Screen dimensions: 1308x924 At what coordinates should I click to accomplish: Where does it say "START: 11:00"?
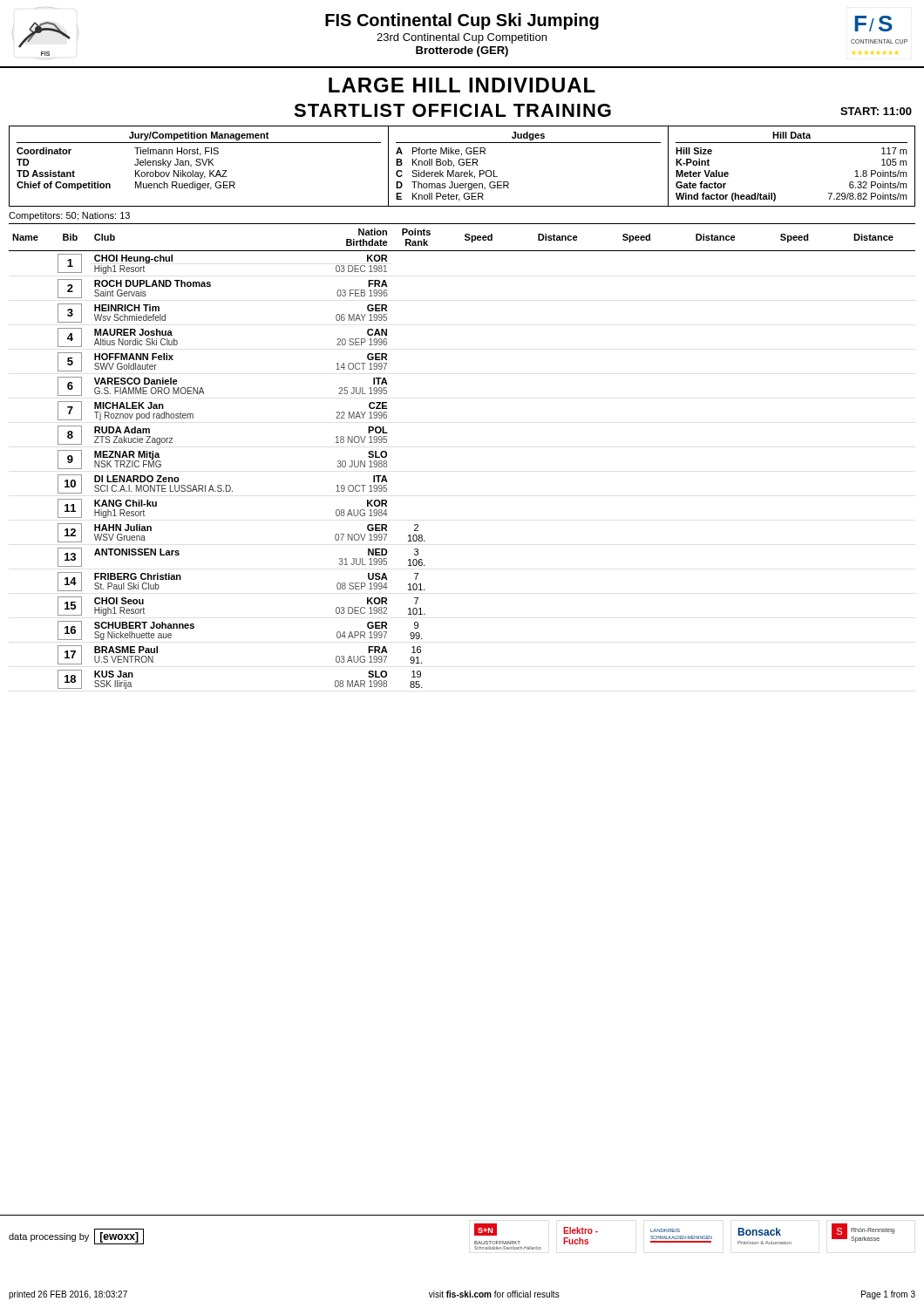(x=876, y=111)
